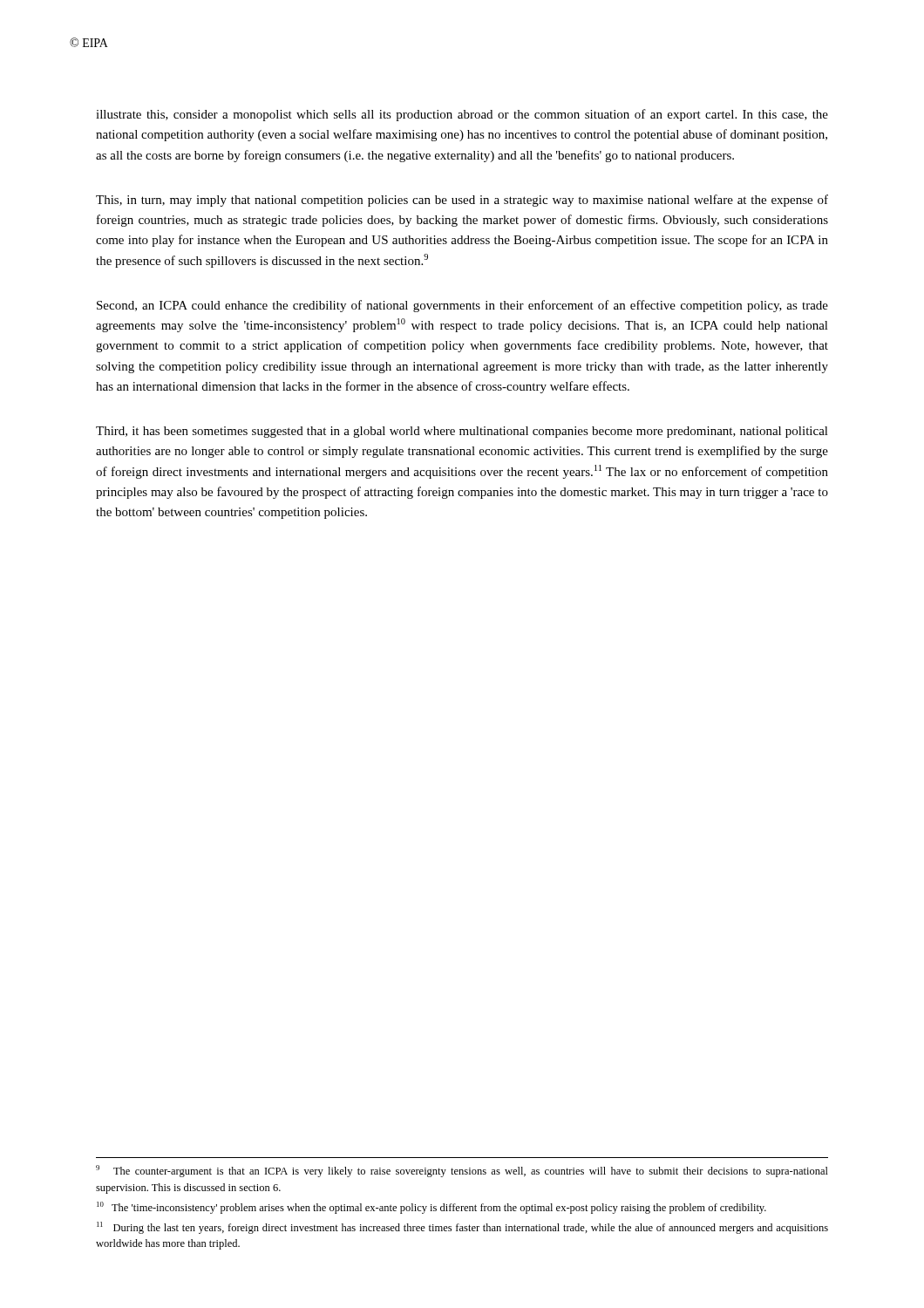
Task: Click on the text block that reads "This, in turn,"
Action: click(x=462, y=230)
